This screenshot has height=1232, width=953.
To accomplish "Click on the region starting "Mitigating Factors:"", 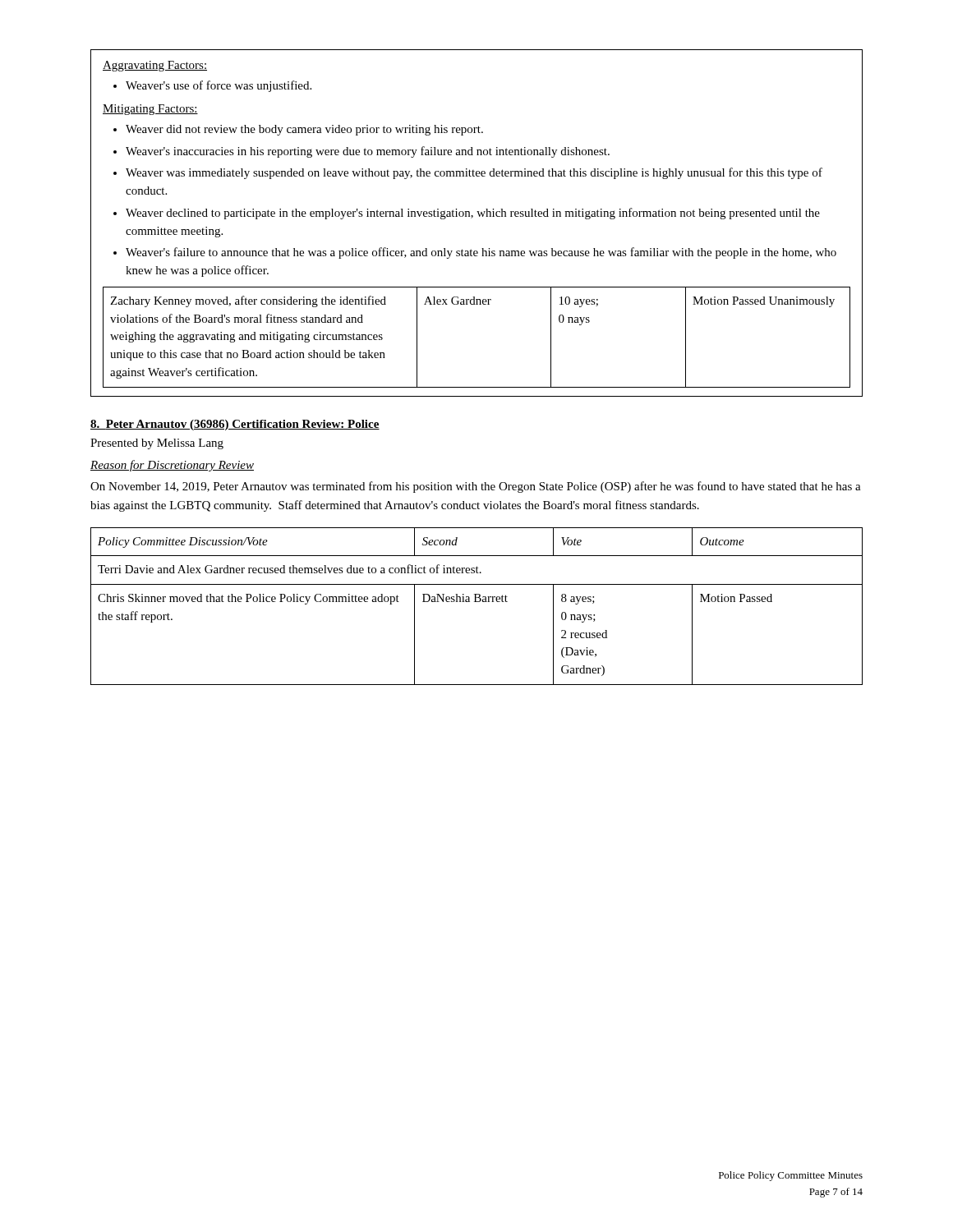I will click(150, 108).
